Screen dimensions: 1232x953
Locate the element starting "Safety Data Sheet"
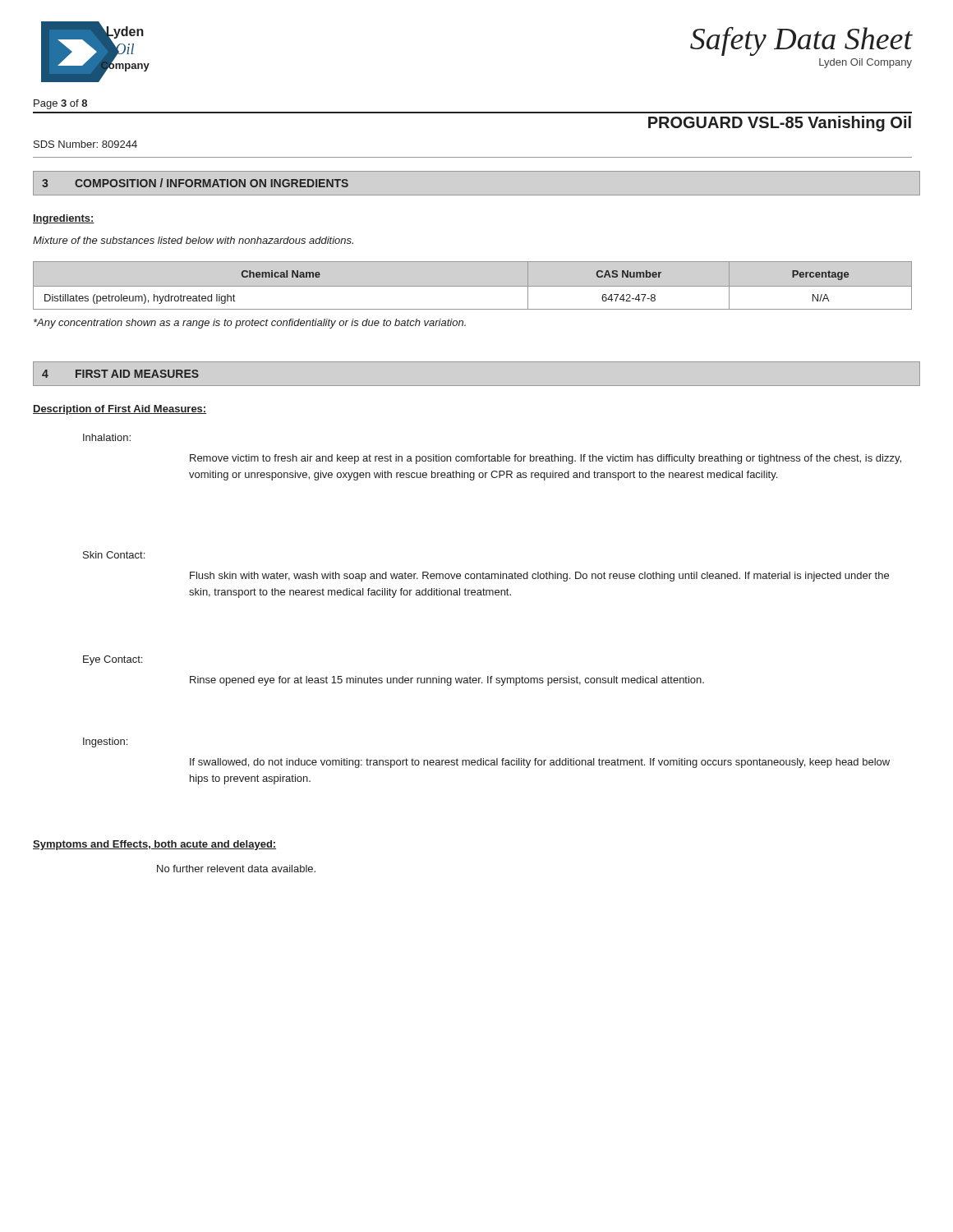point(801,39)
